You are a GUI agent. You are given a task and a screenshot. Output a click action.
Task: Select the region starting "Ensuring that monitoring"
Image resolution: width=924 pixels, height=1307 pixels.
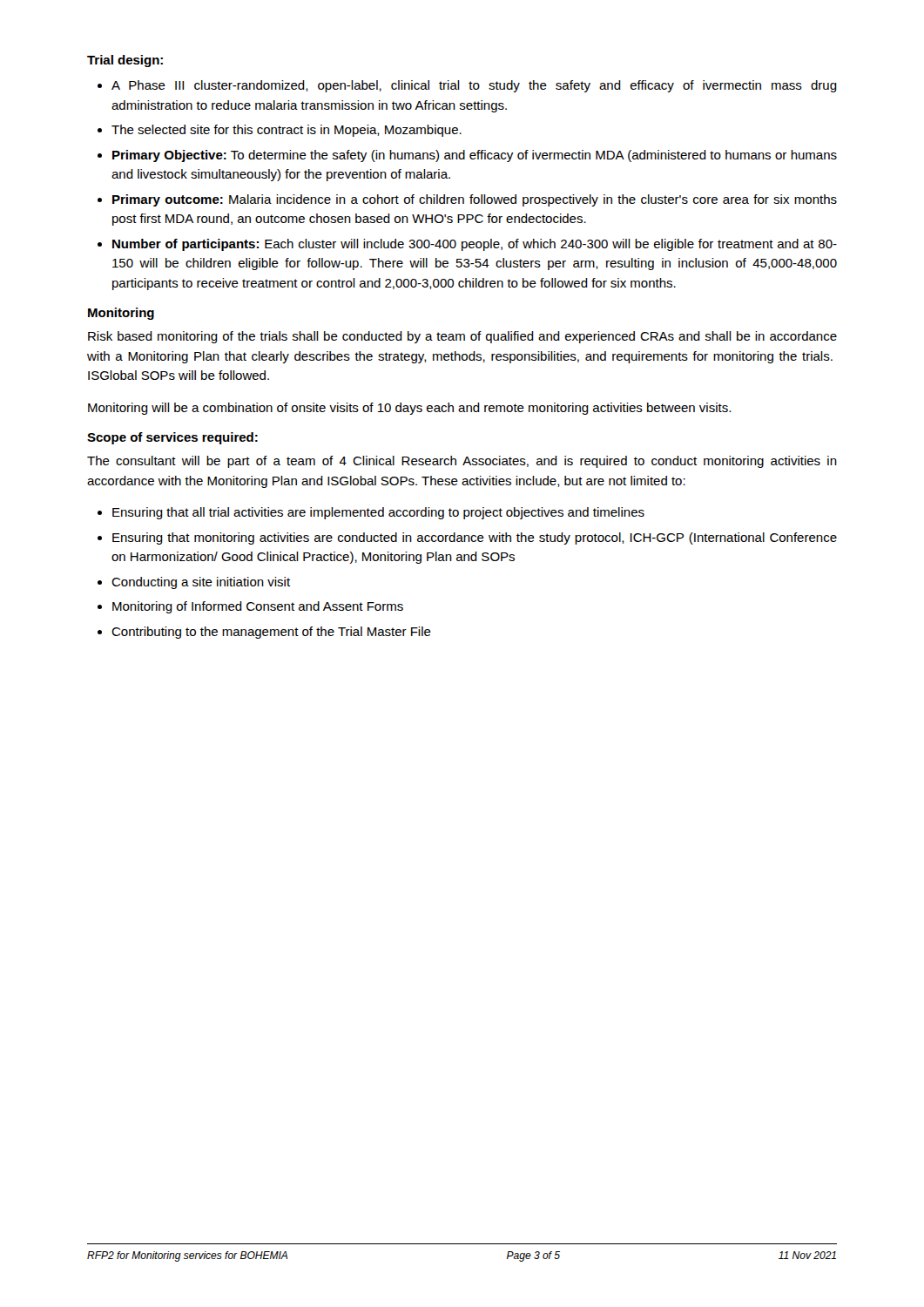(x=474, y=547)
